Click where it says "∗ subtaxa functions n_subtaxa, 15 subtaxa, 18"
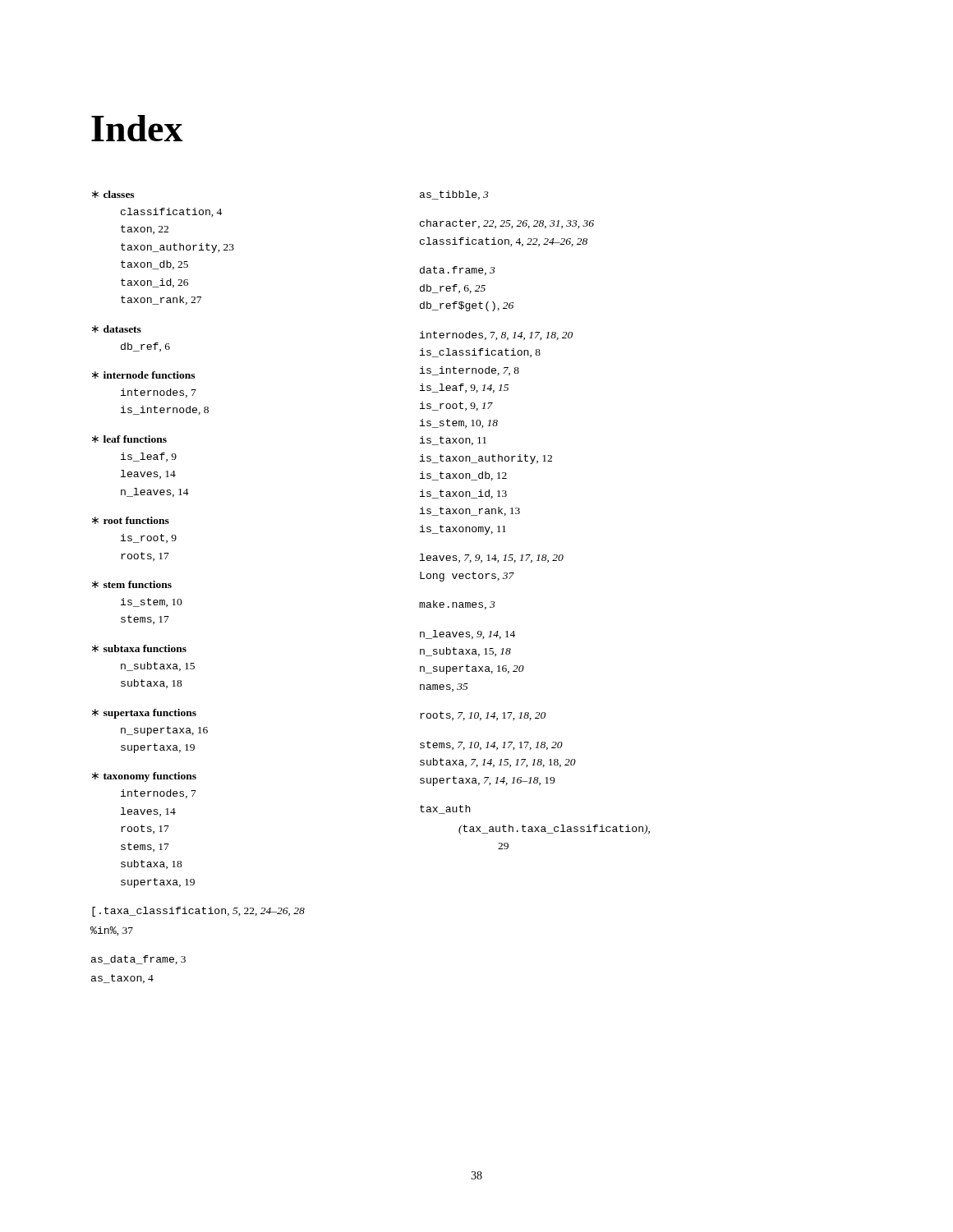 [x=139, y=648]
